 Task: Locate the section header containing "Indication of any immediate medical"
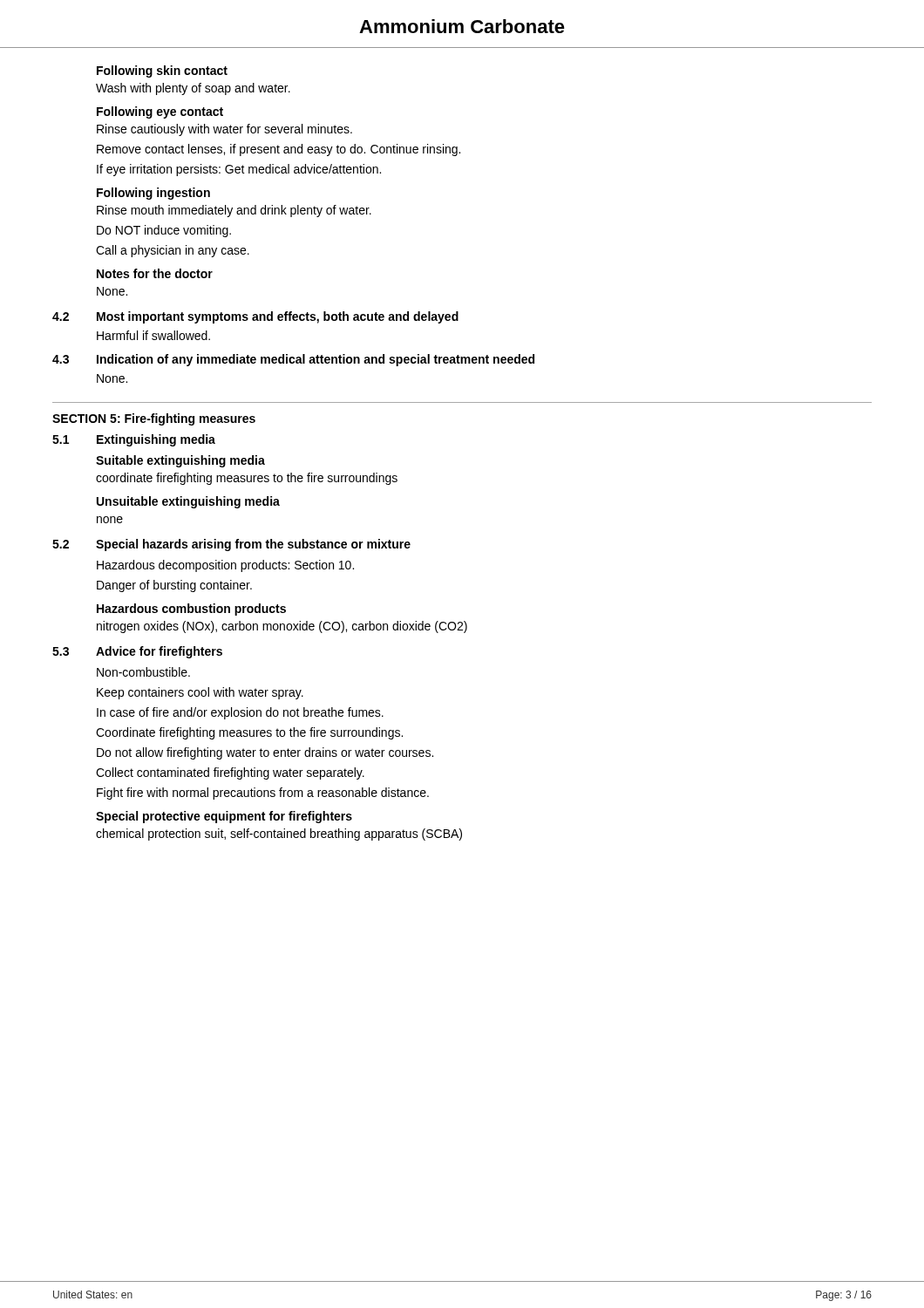pos(316,359)
